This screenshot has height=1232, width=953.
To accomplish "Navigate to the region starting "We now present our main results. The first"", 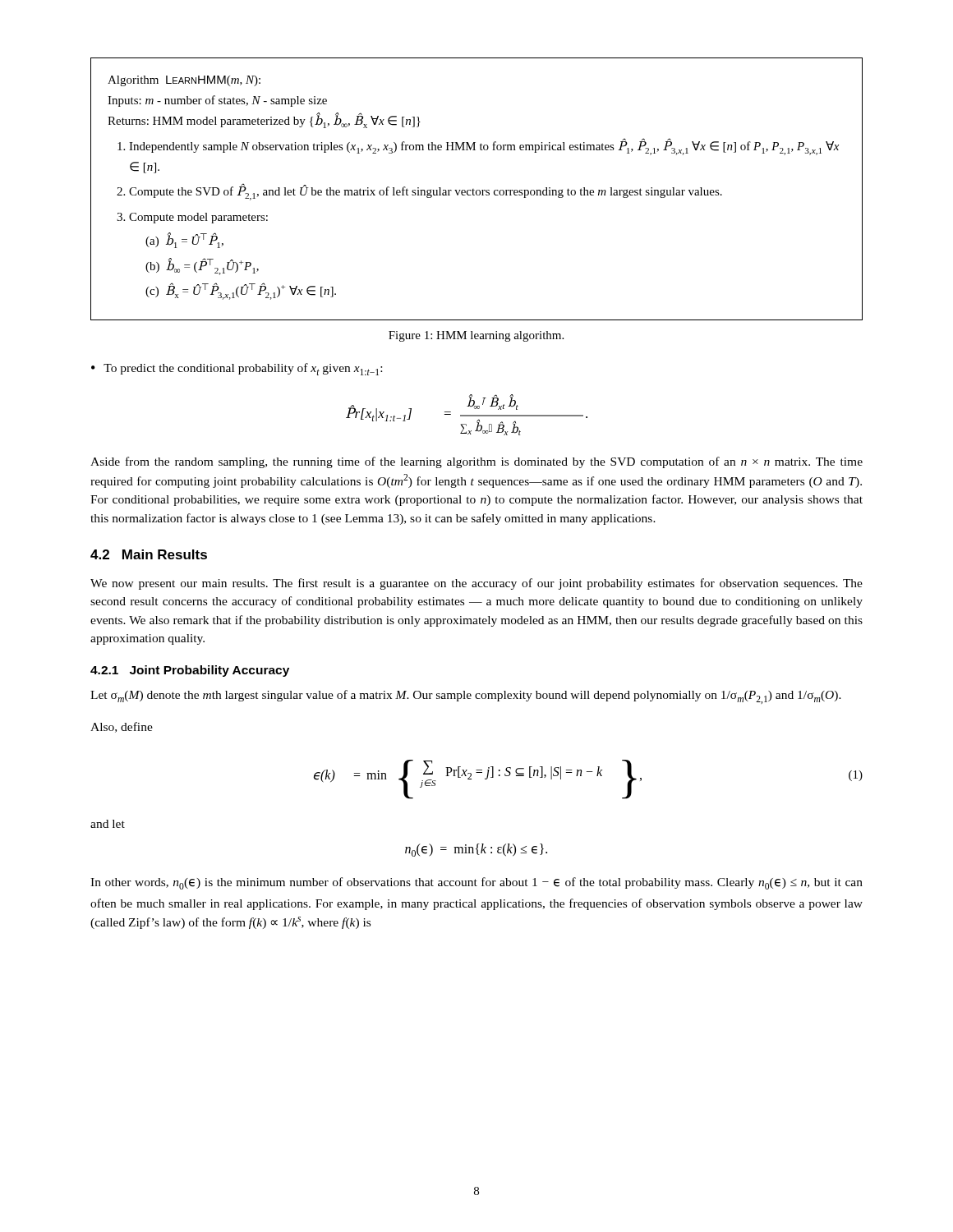I will [476, 610].
